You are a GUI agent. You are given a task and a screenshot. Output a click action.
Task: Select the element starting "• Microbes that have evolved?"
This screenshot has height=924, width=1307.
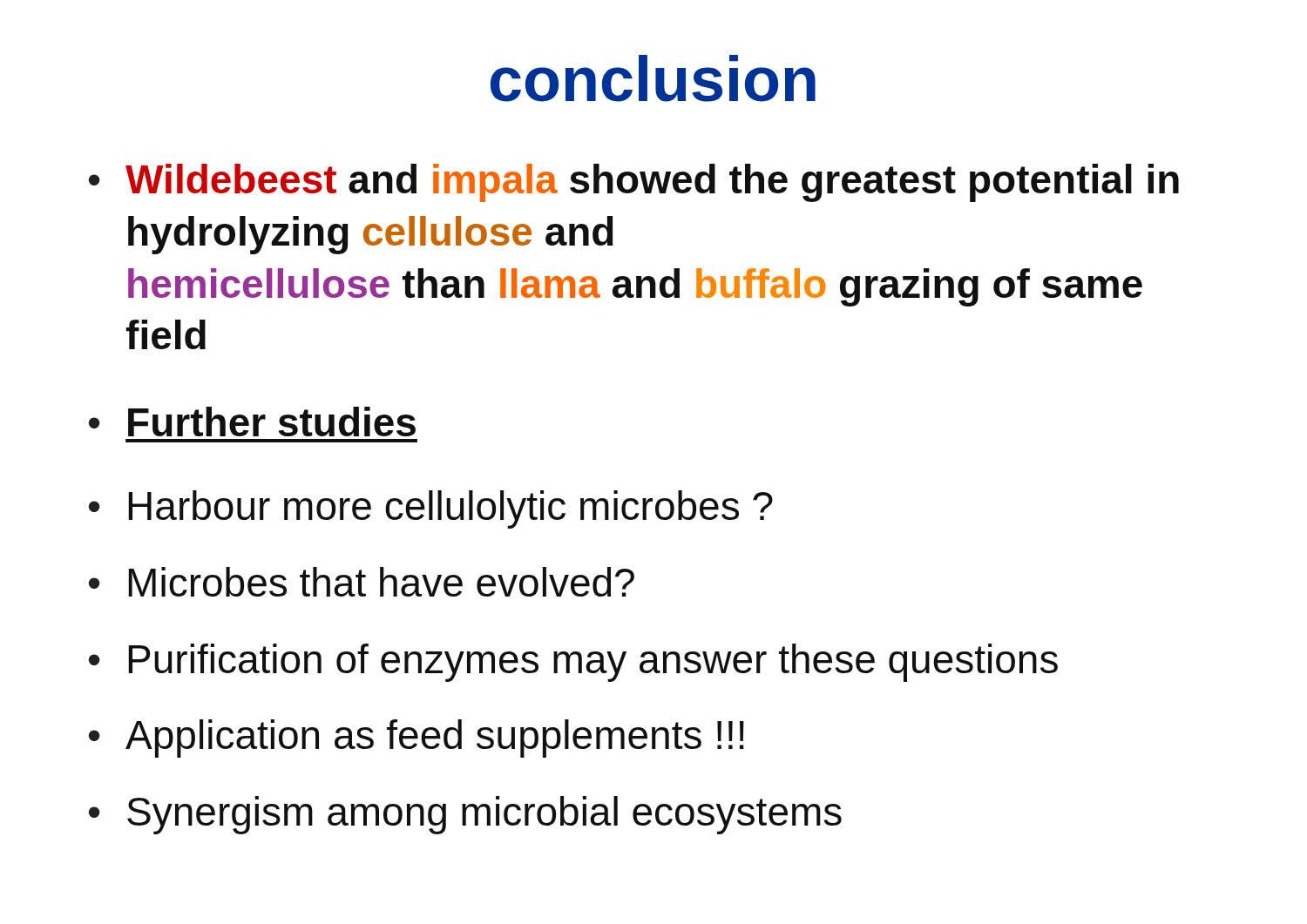pos(361,583)
